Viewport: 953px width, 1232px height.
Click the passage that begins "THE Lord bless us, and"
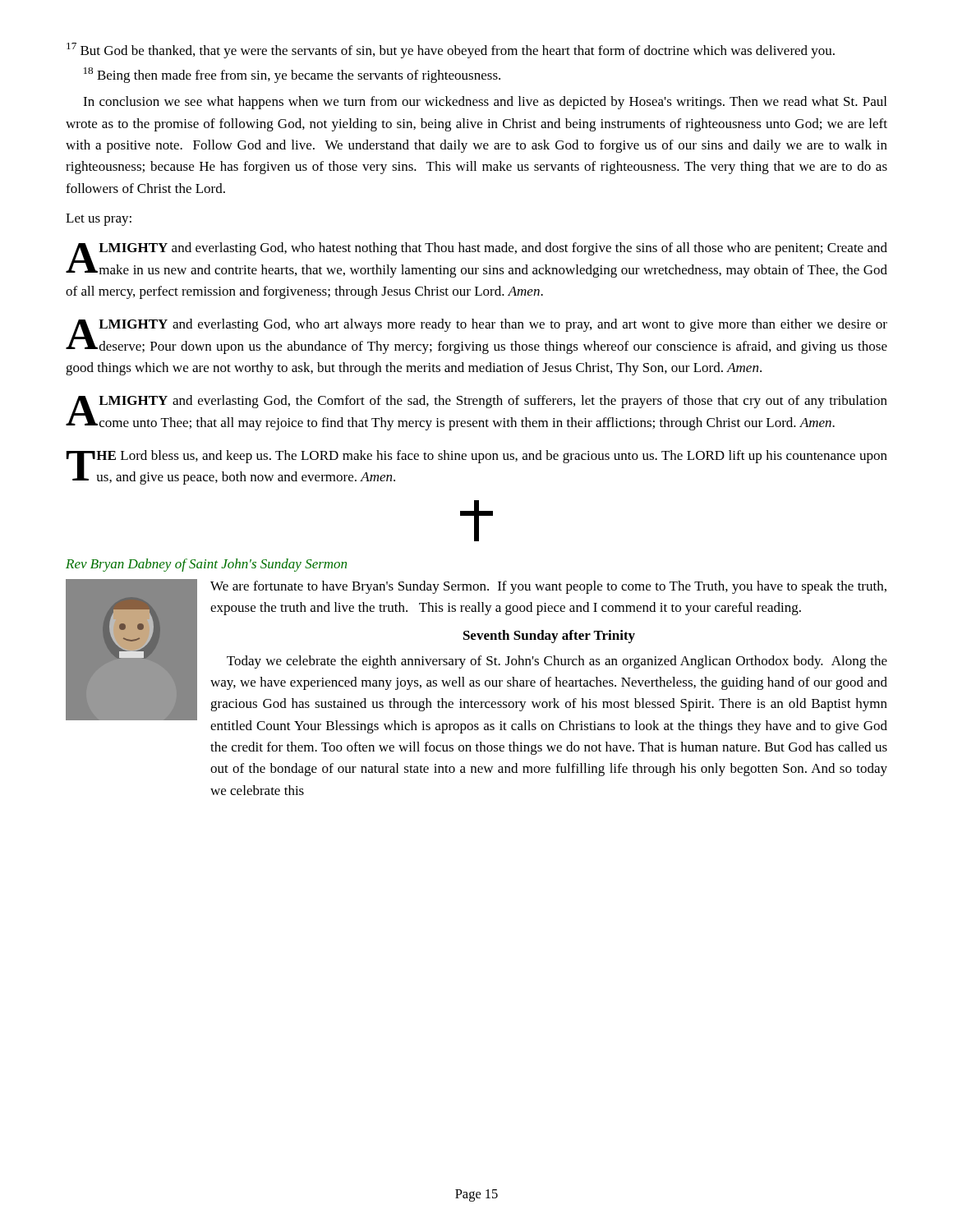[476, 467]
